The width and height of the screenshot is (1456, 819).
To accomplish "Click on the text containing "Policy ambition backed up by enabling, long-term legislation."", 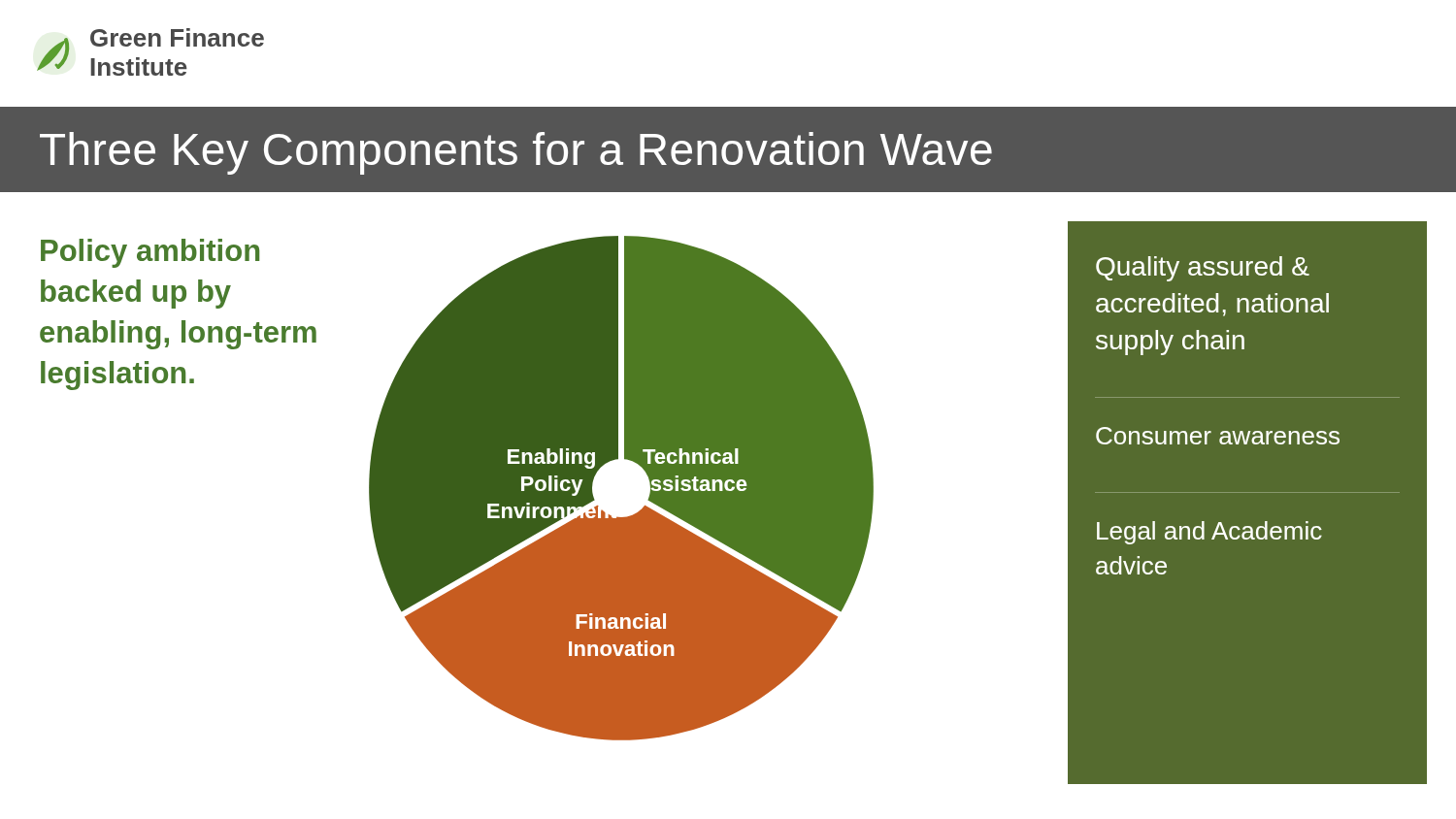I will coord(178,312).
